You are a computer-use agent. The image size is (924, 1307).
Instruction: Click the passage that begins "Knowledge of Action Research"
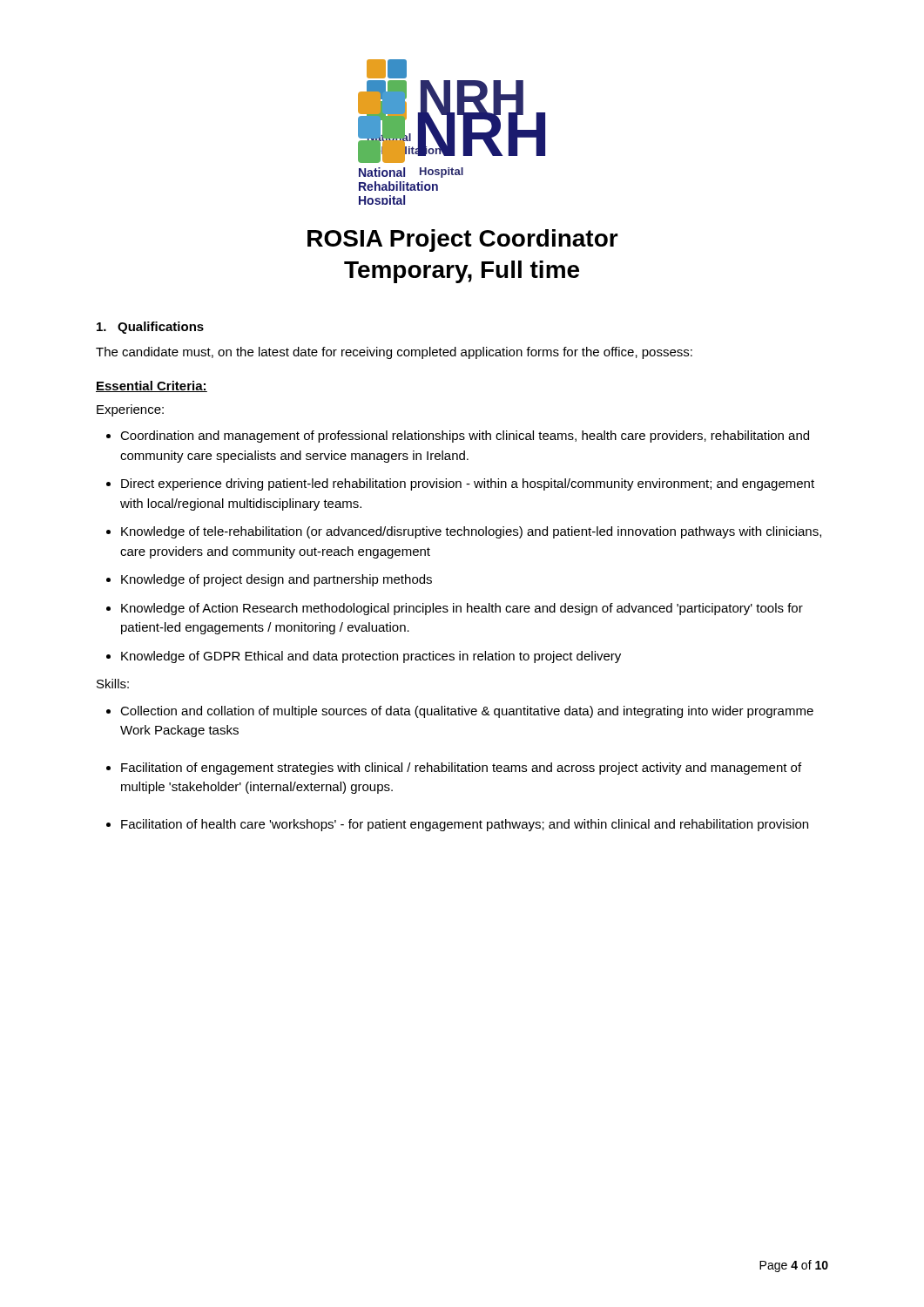(461, 617)
